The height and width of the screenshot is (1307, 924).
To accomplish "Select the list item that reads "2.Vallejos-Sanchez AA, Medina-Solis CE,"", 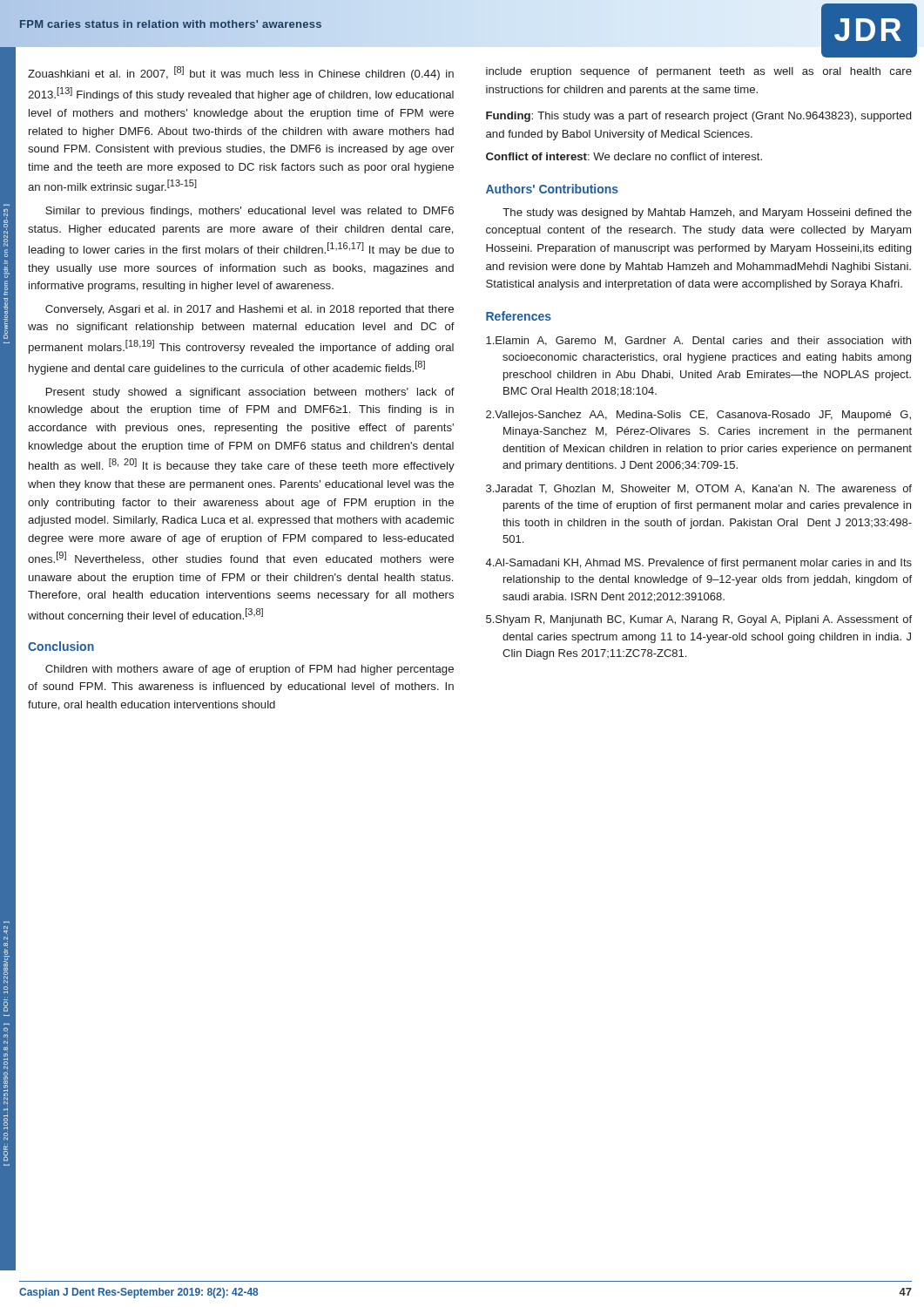I will tap(699, 439).
